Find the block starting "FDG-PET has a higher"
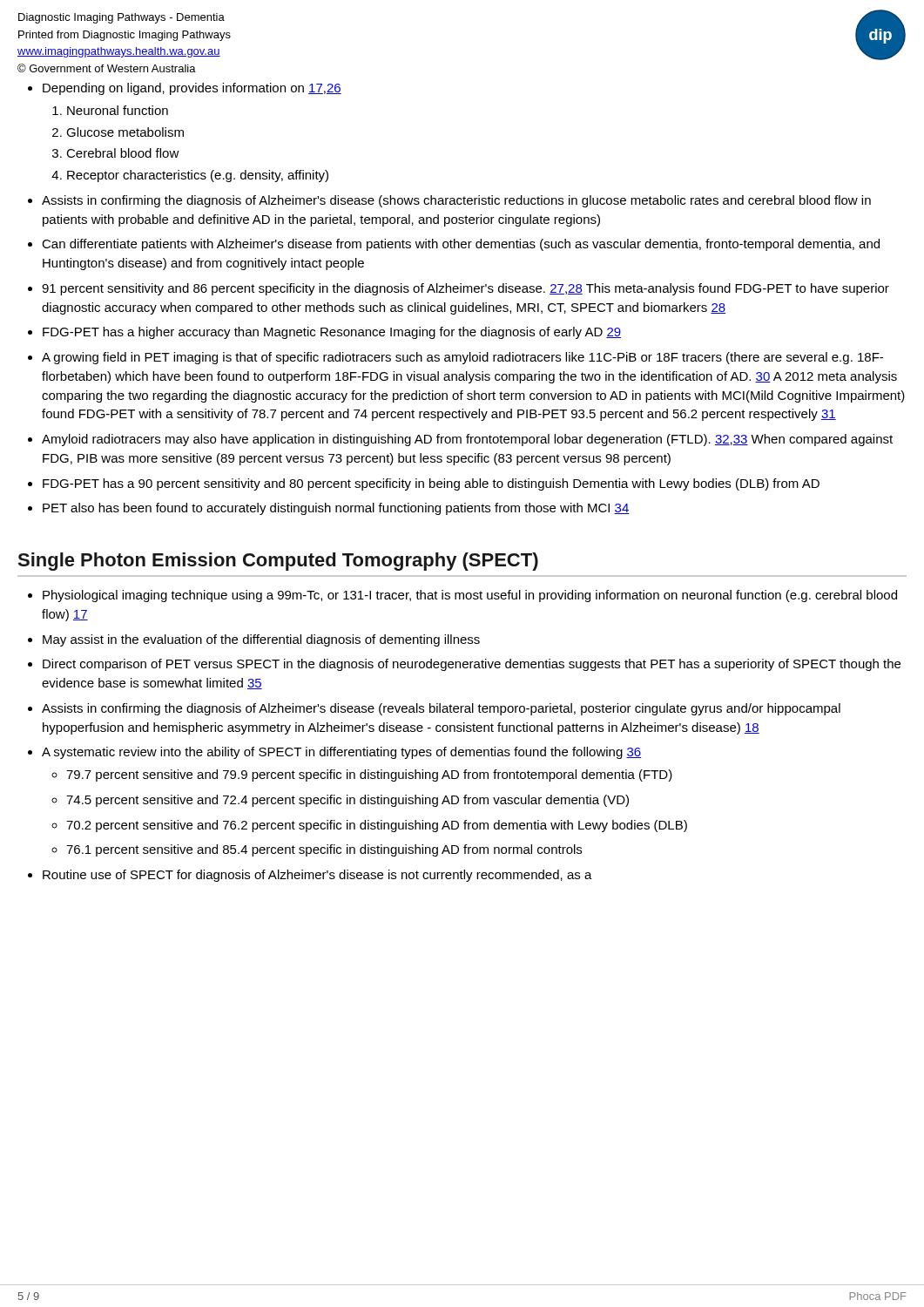This screenshot has width=924, height=1307. [x=331, y=332]
